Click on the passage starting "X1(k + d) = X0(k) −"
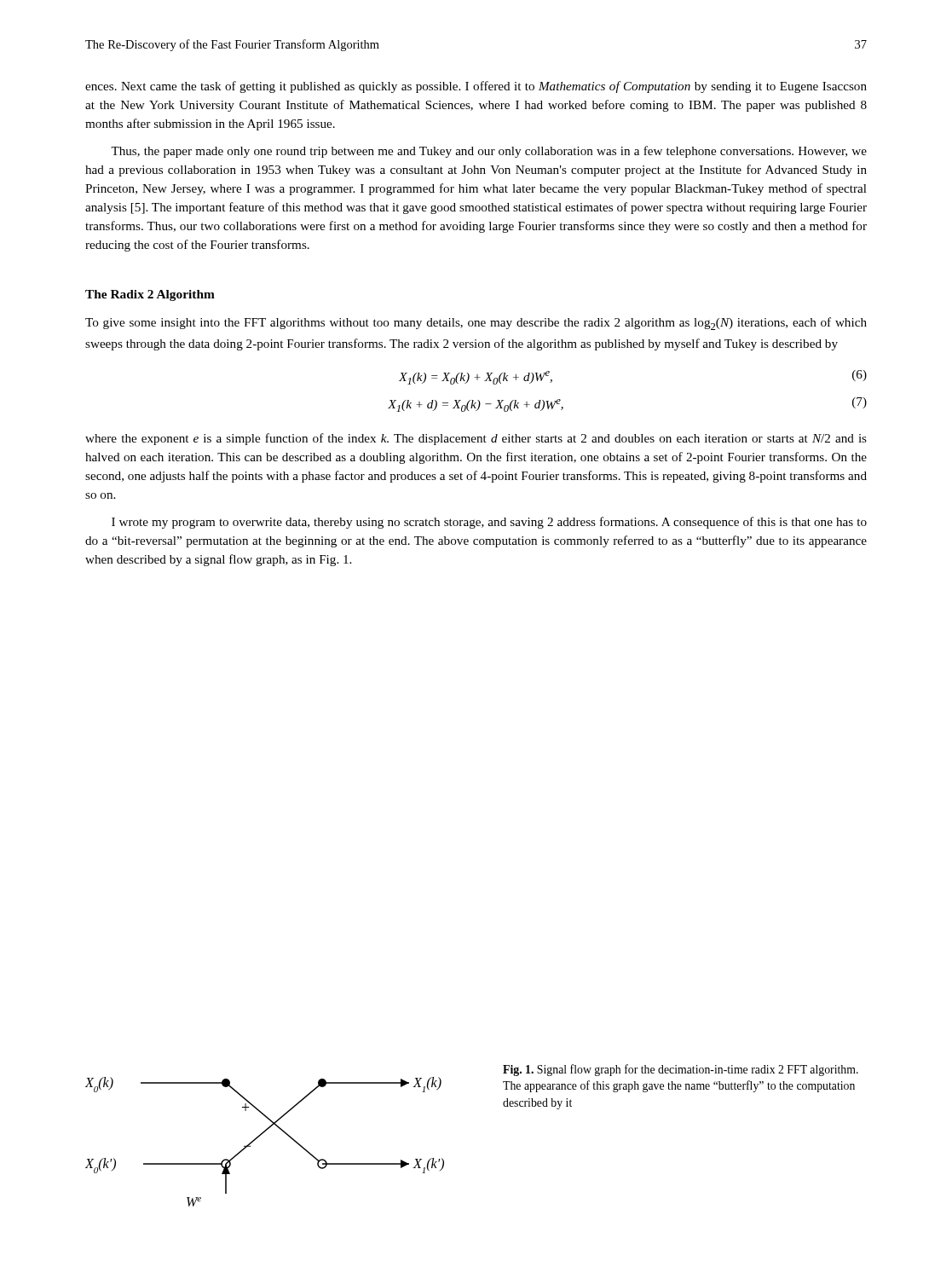Image resolution: width=952 pixels, height=1279 pixels. 467,405
